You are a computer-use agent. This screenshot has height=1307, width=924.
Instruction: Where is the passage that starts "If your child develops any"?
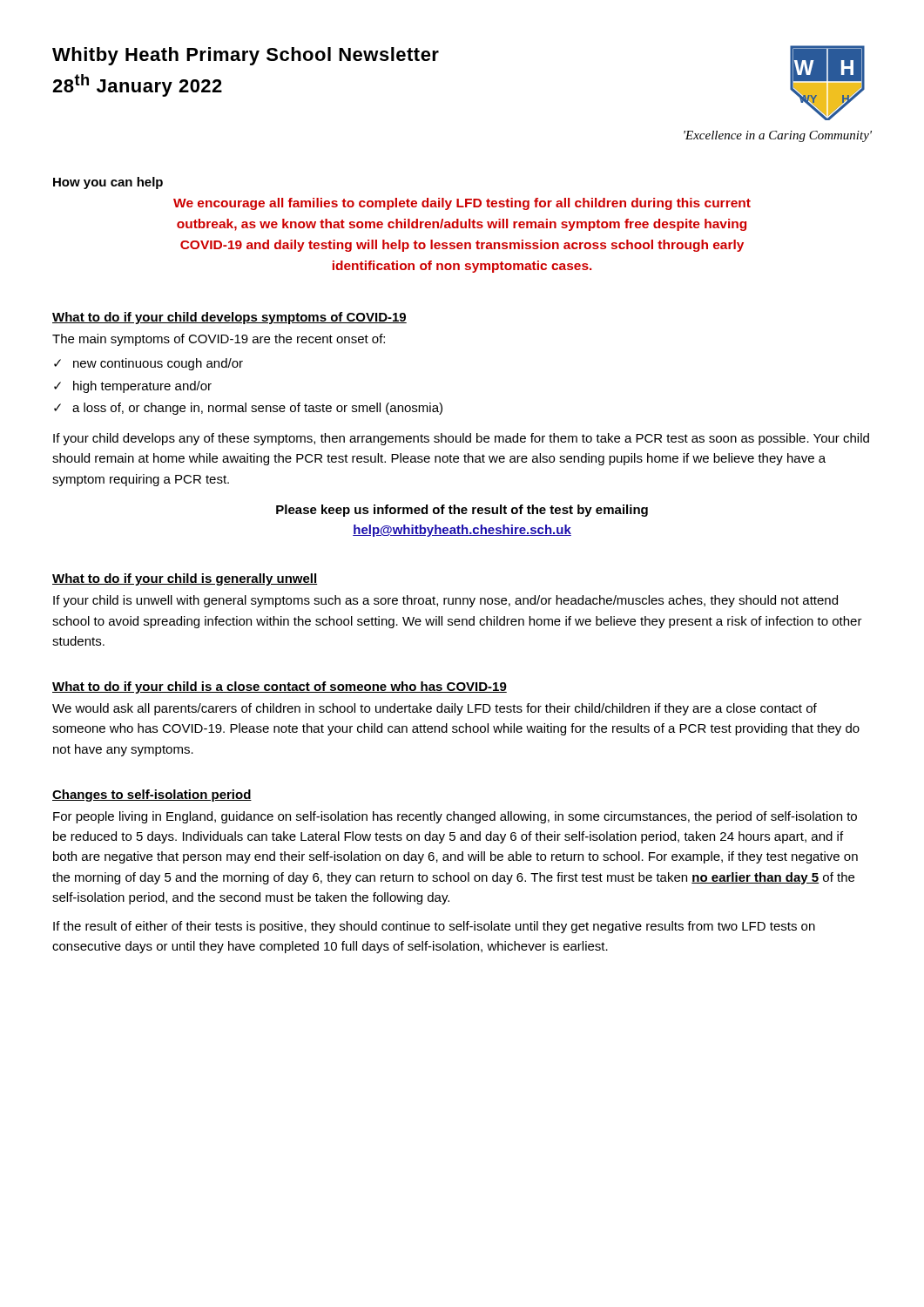tap(461, 458)
